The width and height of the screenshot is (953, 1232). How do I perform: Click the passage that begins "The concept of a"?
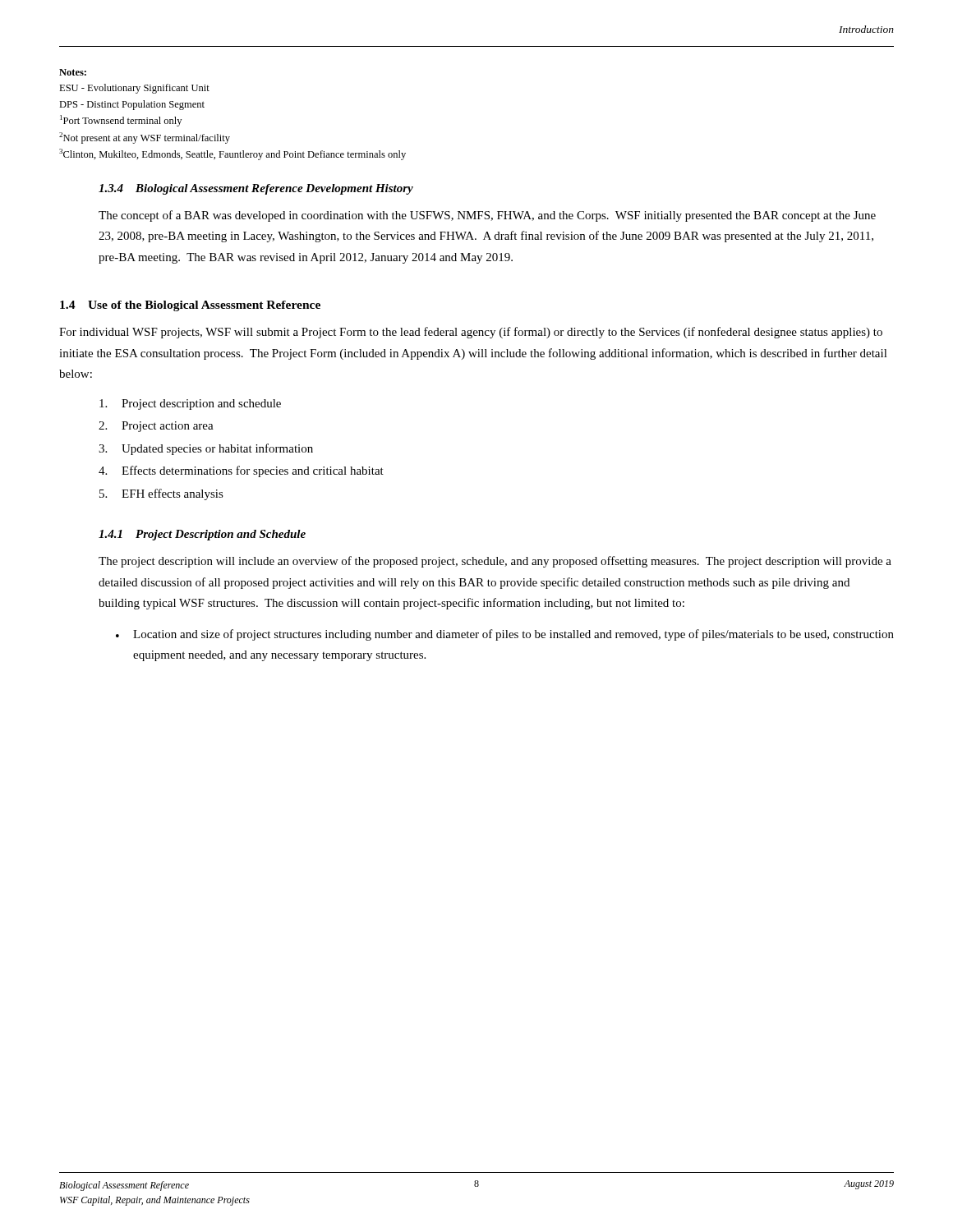[x=487, y=236]
